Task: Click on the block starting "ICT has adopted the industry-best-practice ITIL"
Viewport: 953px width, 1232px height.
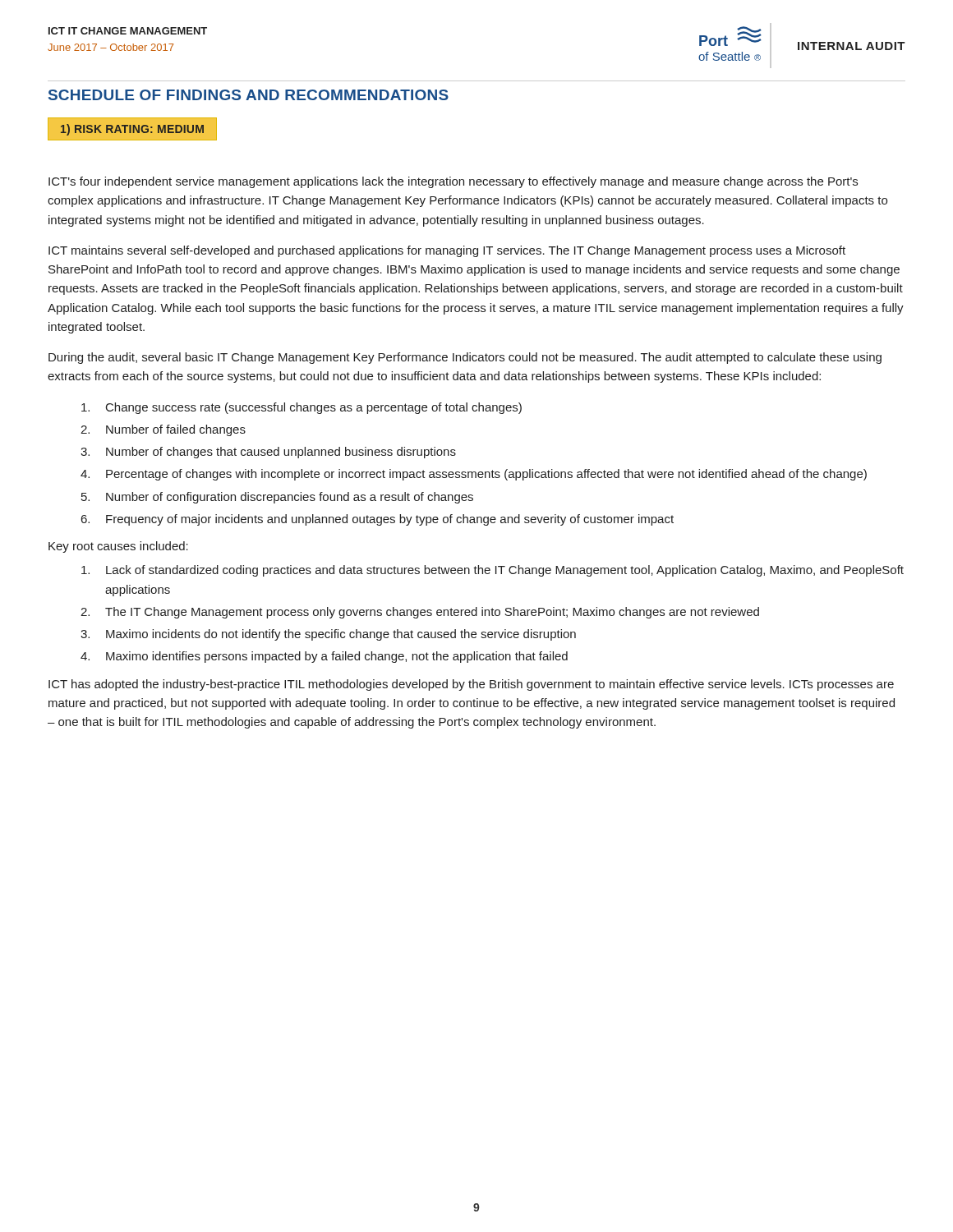Action: click(x=472, y=702)
